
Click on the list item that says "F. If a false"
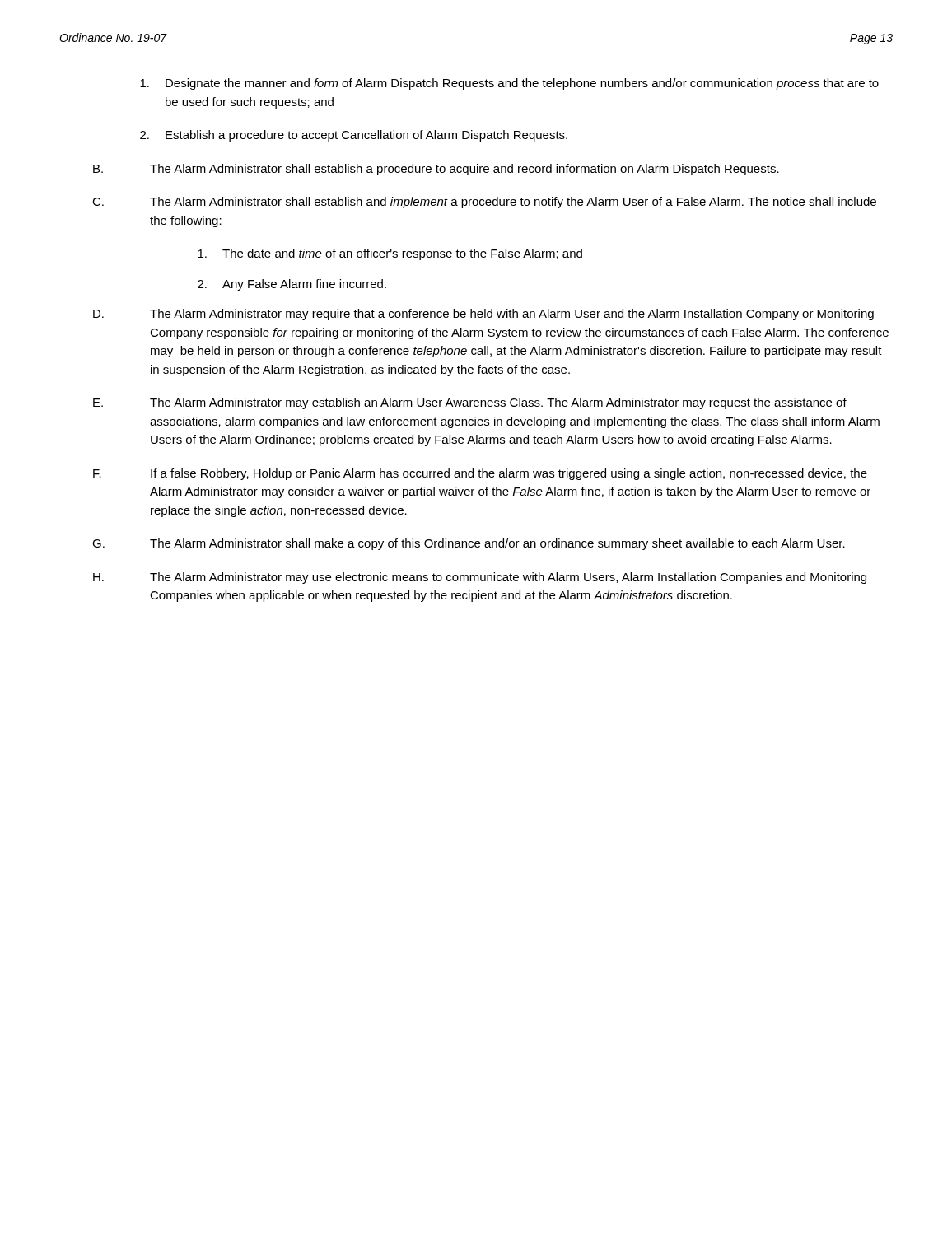476,492
